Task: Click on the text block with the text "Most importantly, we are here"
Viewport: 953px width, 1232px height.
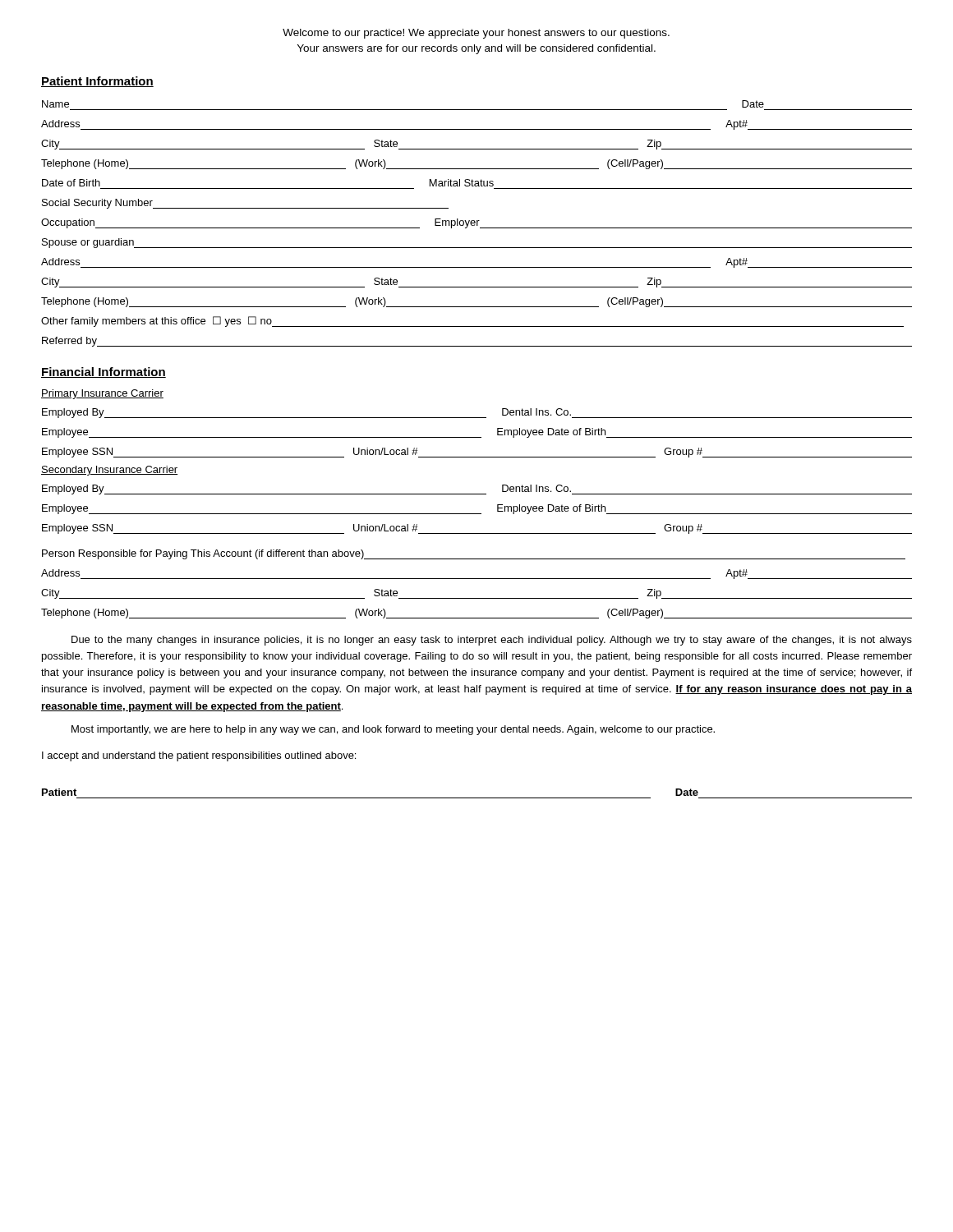Action: pos(378,729)
